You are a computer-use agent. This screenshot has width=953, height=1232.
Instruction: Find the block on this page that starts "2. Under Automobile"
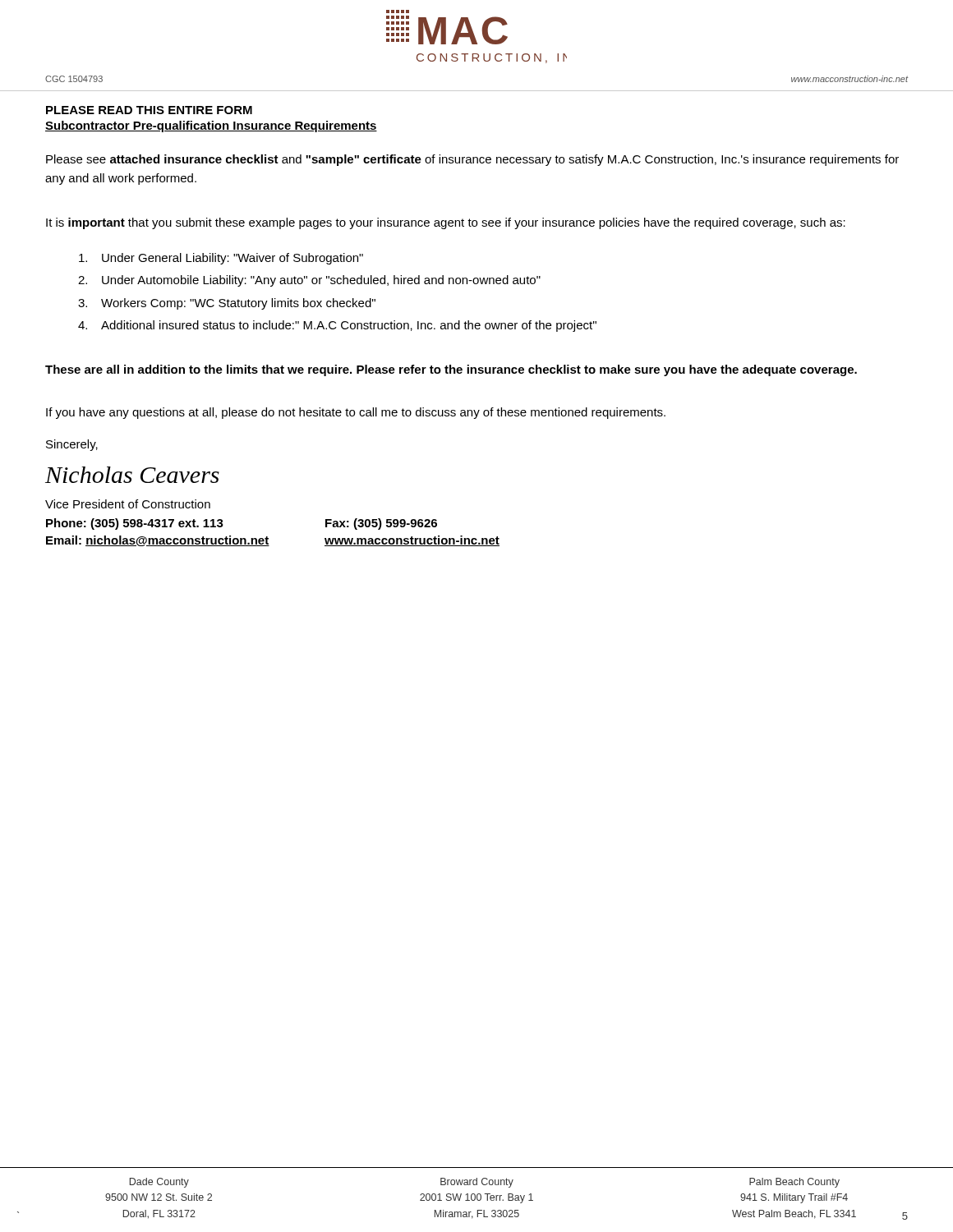pyautogui.click(x=309, y=280)
